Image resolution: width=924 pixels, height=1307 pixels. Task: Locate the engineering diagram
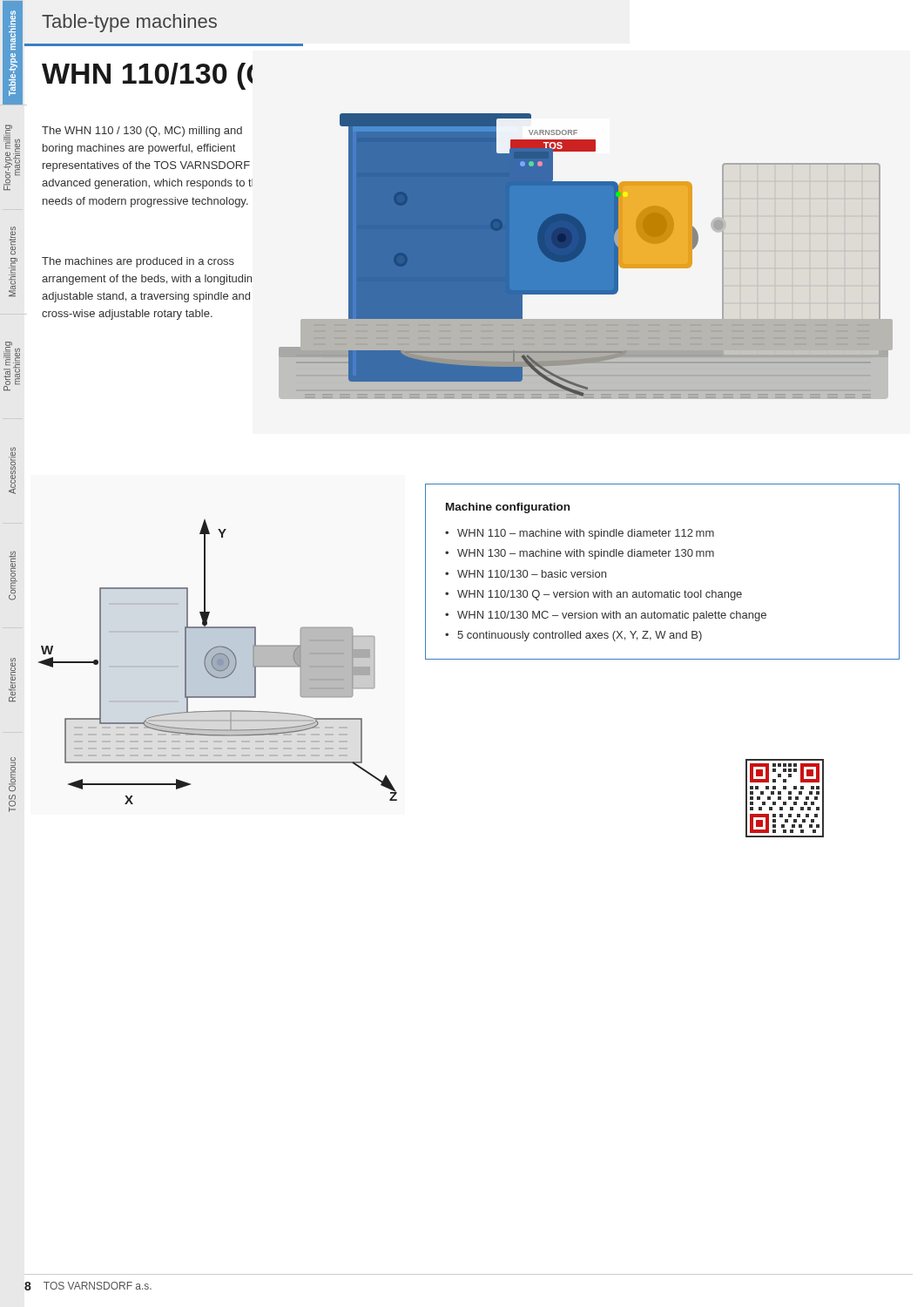pyautogui.click(x=218, y=645)
